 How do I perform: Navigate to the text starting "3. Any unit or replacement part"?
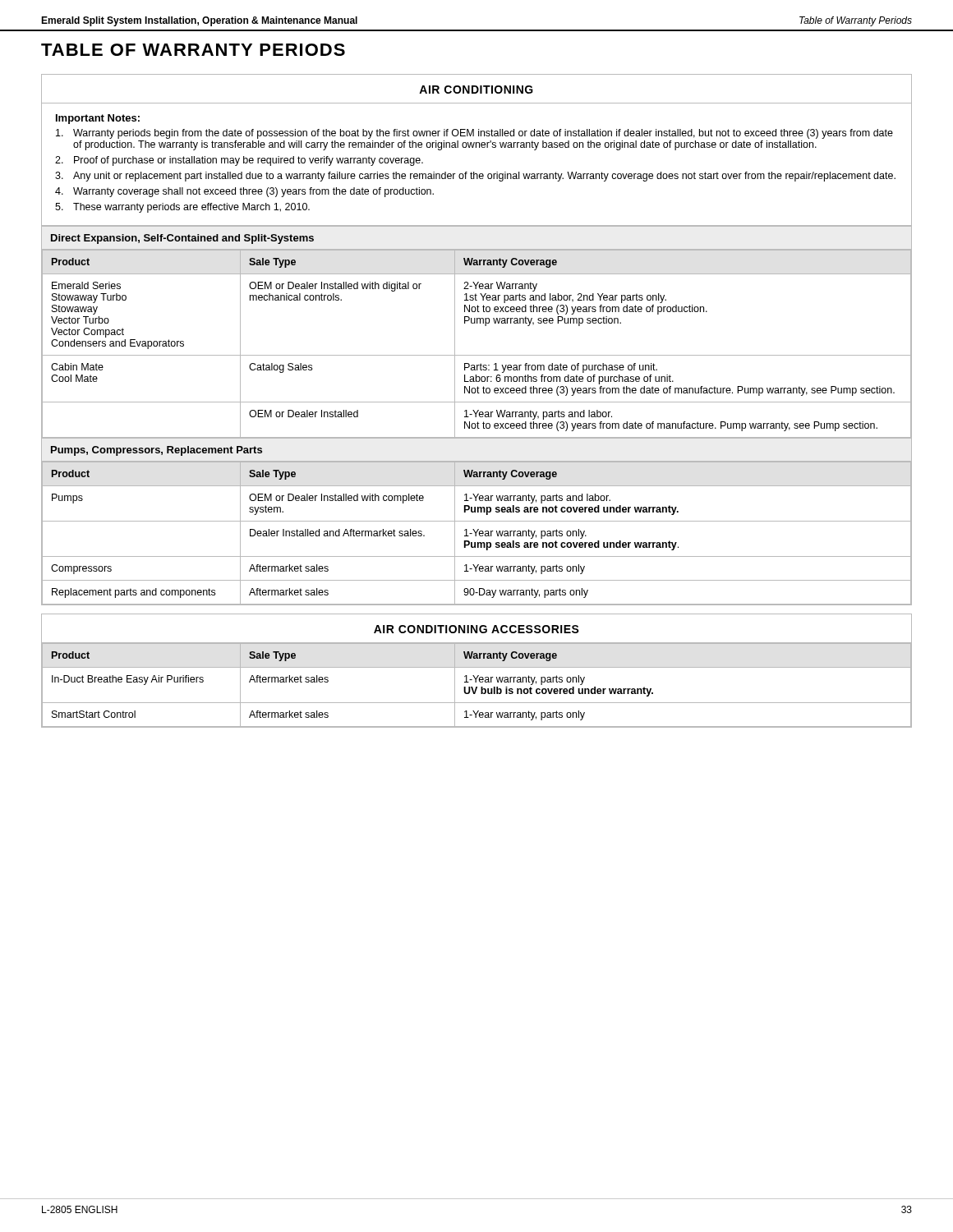[x=476, y=176]
